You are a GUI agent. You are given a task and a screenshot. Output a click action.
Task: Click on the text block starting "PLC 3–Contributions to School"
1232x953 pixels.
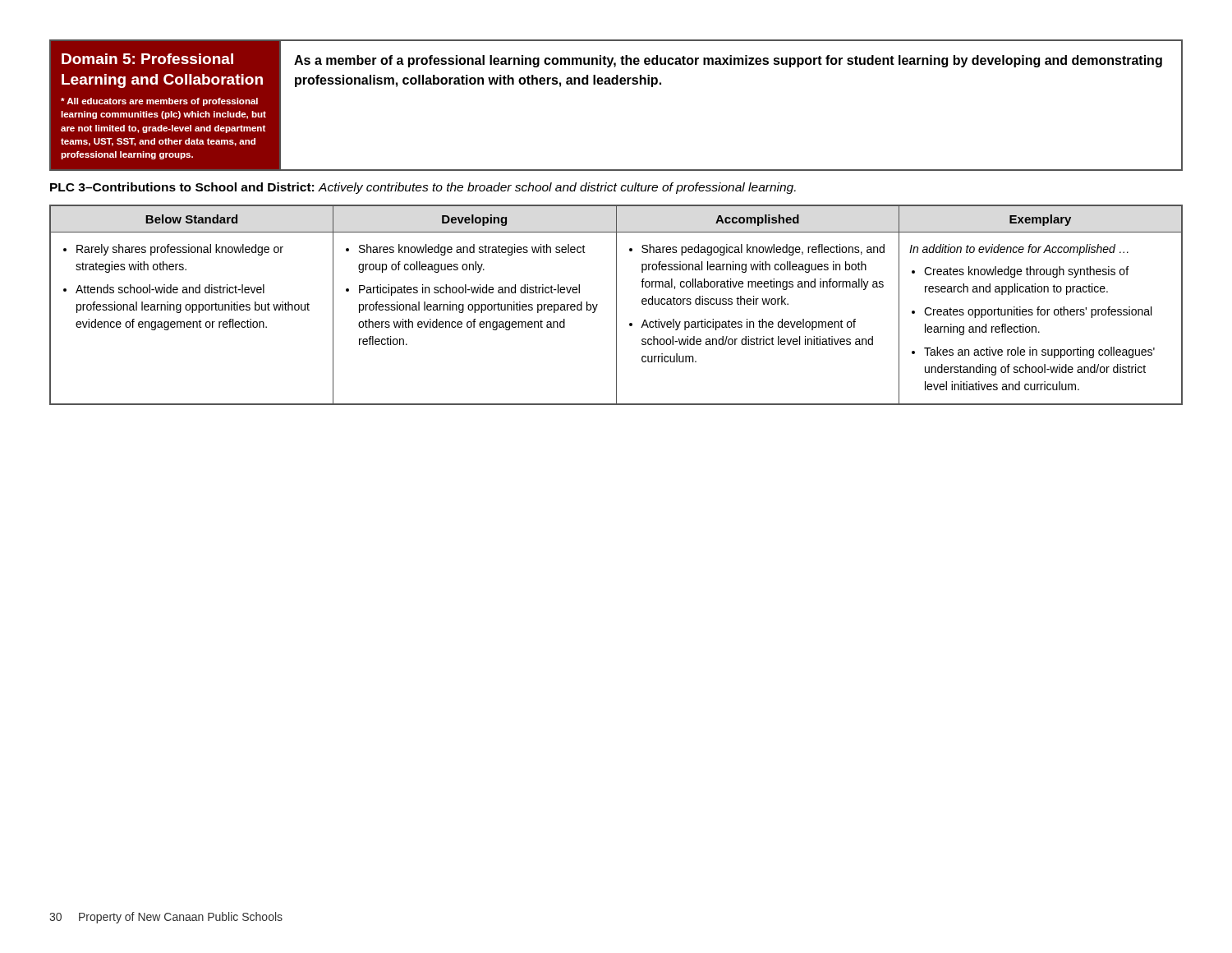click(423, 187)
